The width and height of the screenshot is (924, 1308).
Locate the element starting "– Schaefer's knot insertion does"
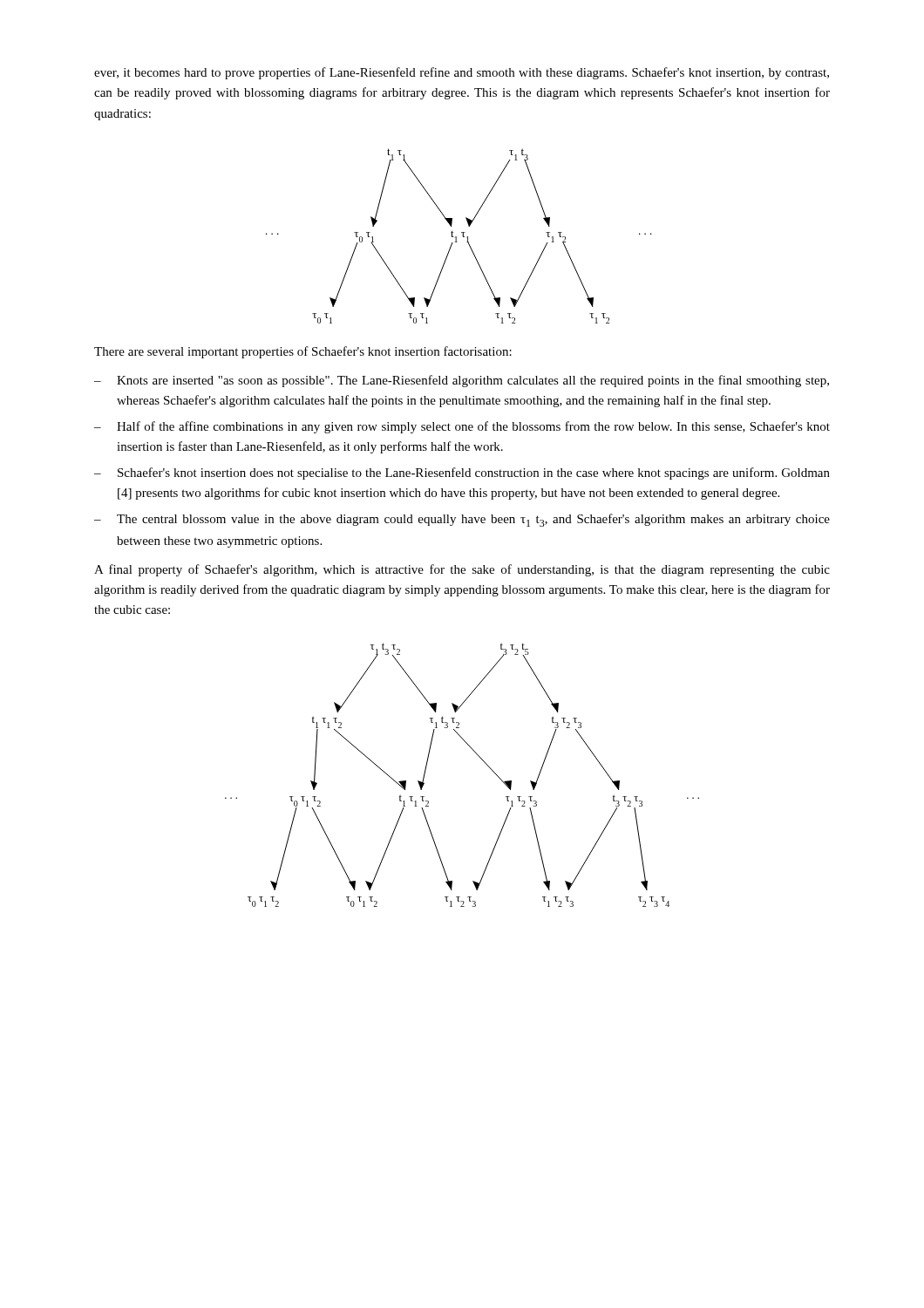(462, 483)
